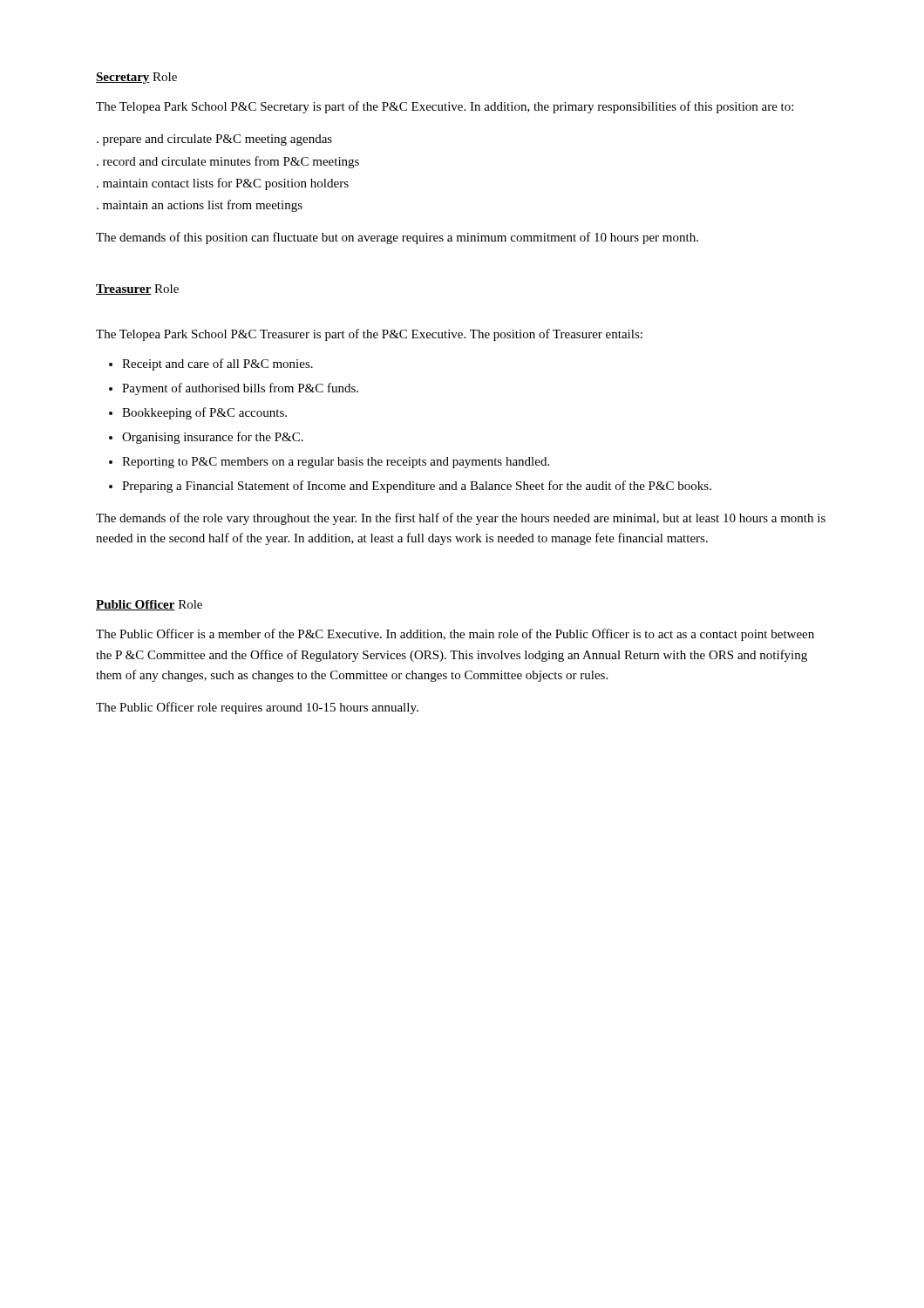This screenshot has width=924, height=1308.
Task: Click on the text block starting "The demands of this position can"
Action: (x=397, y=237)
